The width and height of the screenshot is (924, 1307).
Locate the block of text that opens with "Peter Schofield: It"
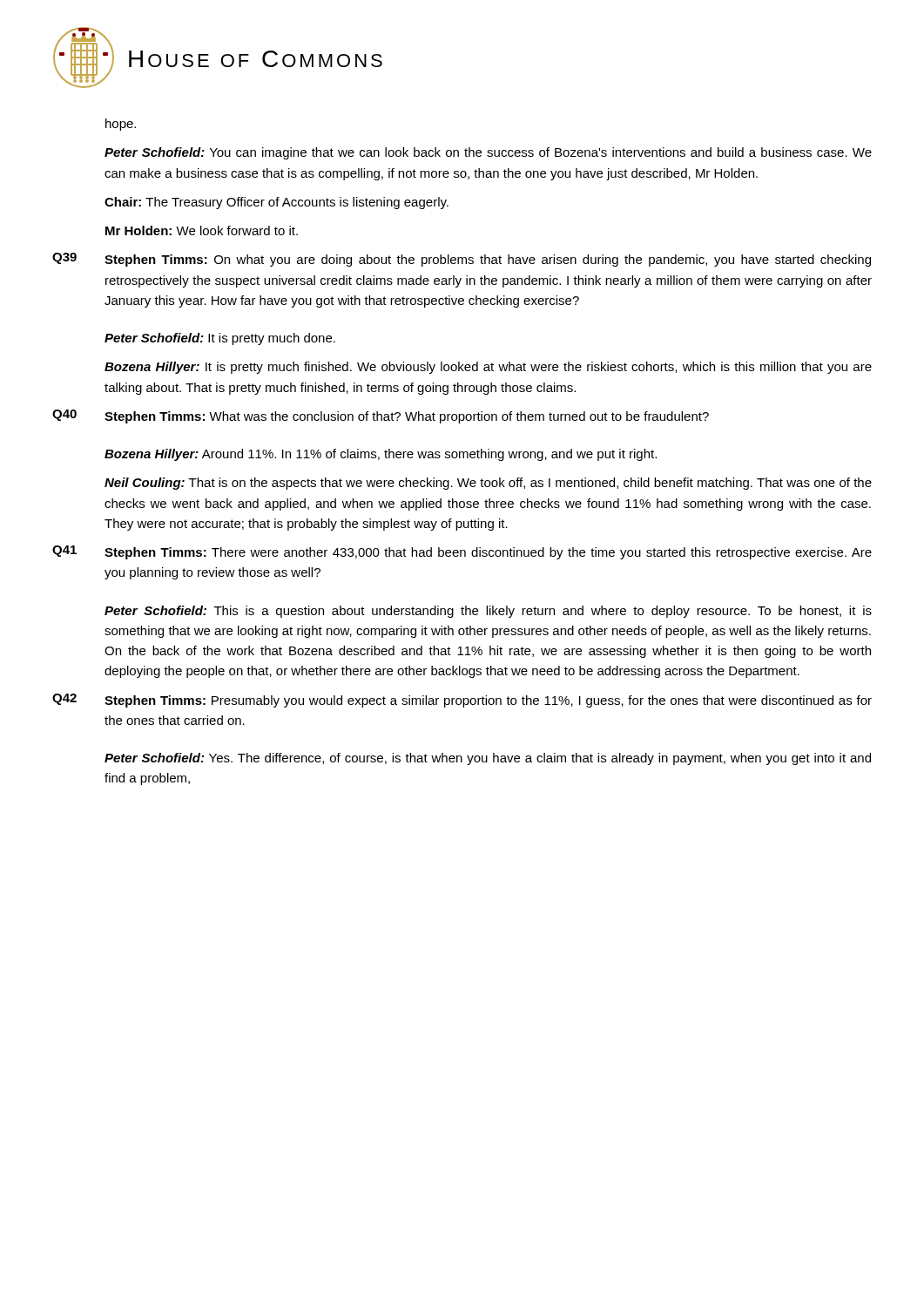pyautogui.click(x=220, y=339)
